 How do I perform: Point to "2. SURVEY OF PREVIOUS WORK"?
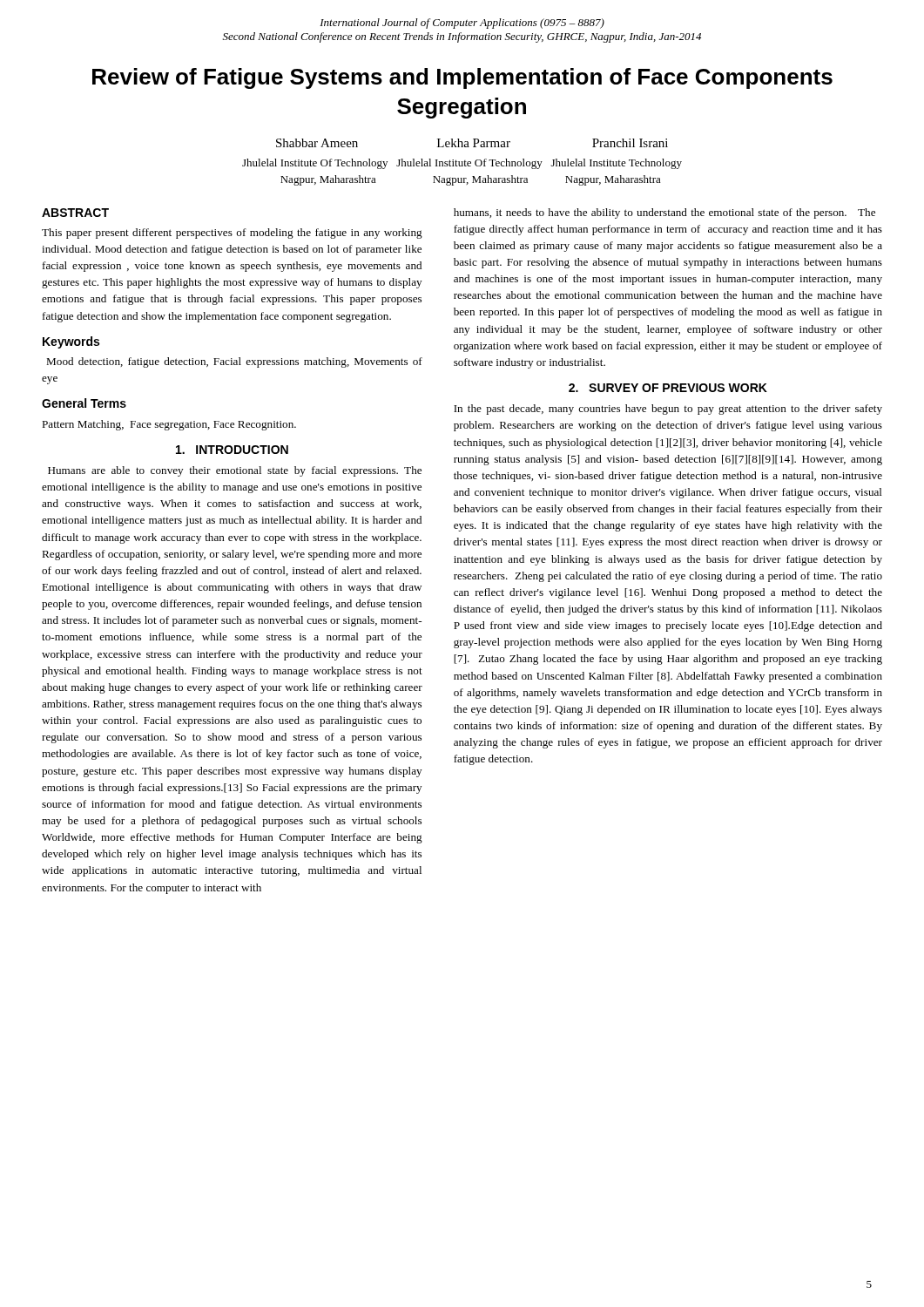[668, 388]
